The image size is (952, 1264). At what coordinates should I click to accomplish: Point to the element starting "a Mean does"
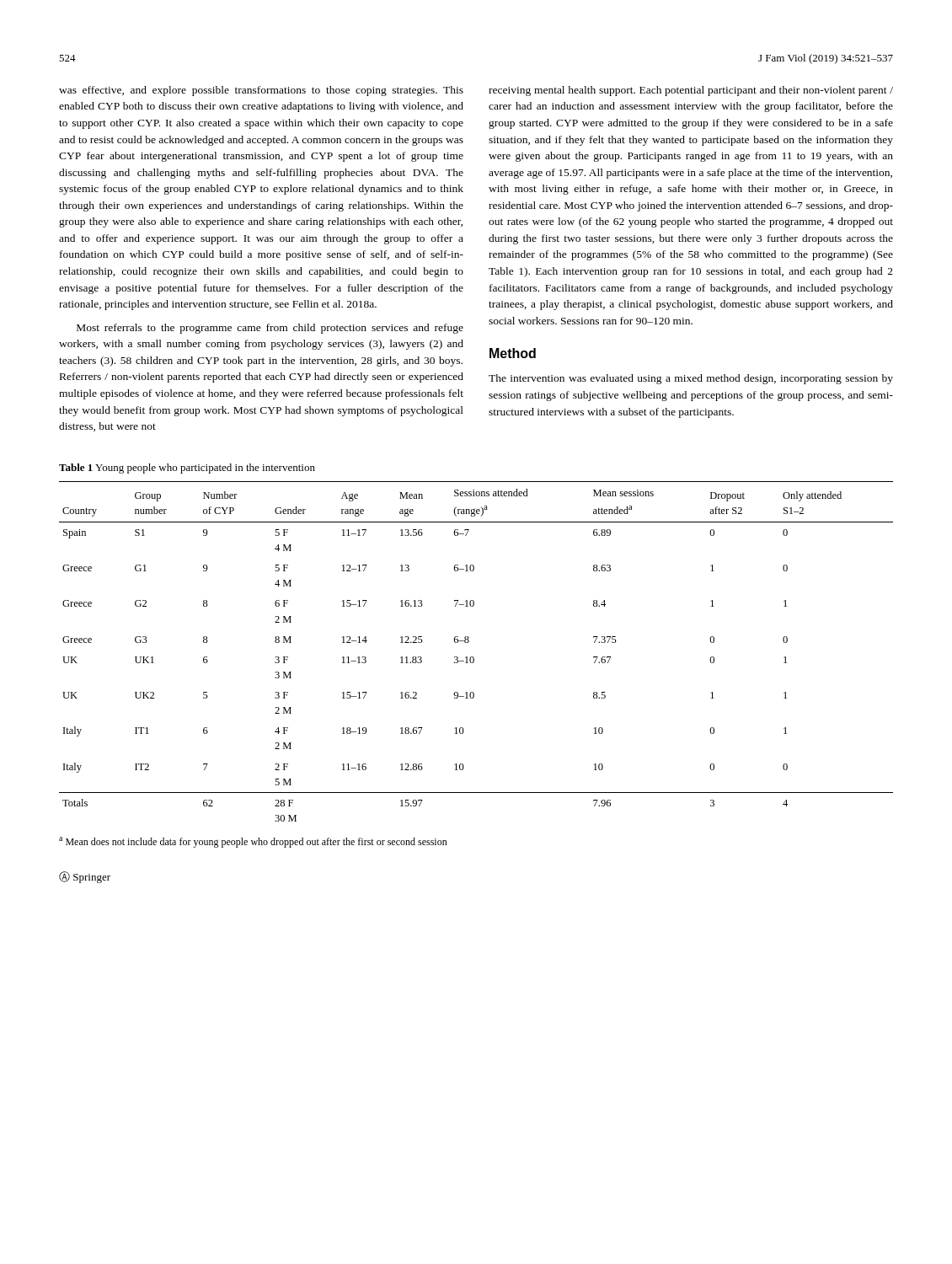253,841
